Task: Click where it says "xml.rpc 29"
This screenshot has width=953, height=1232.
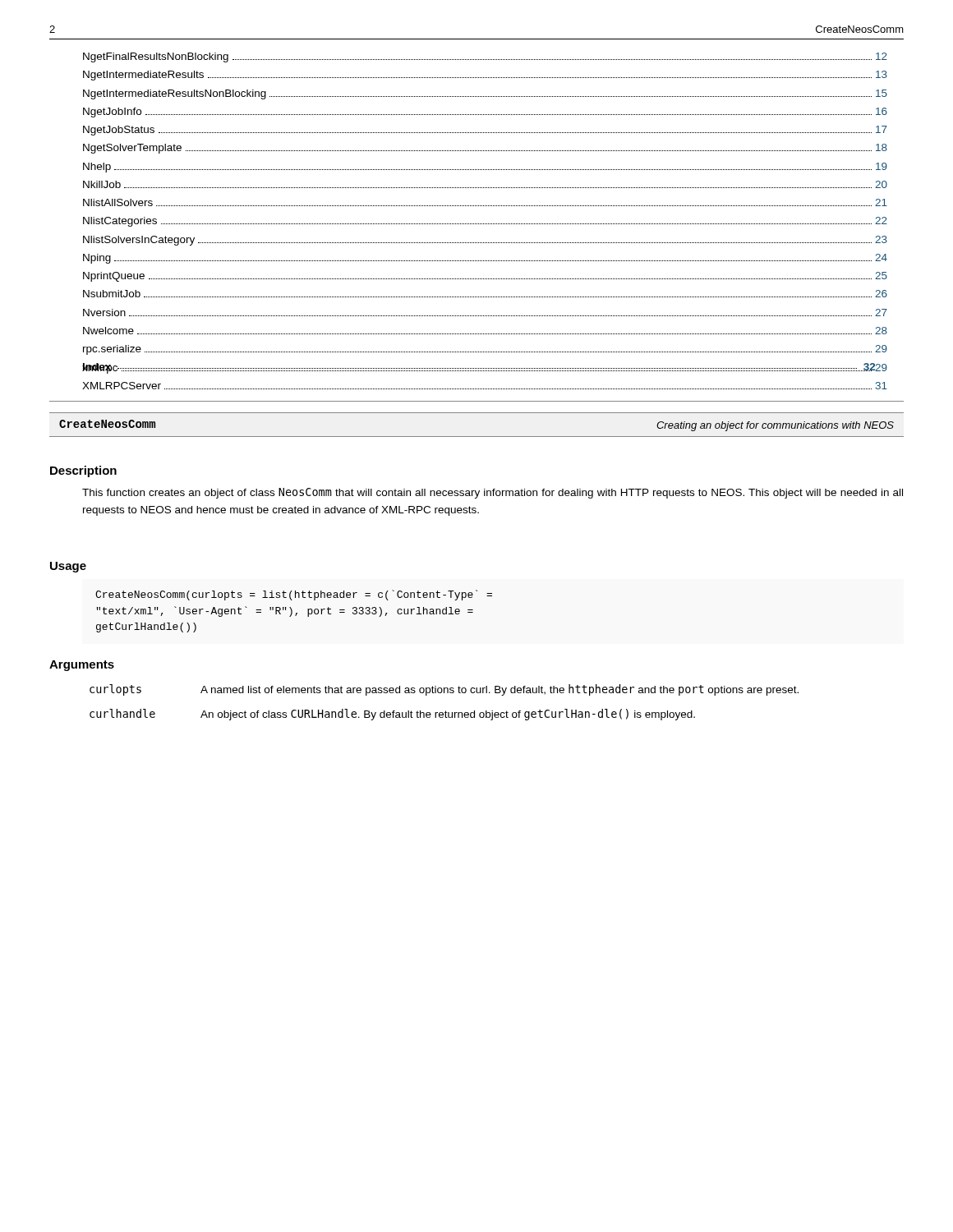Action: pos(485,368)
